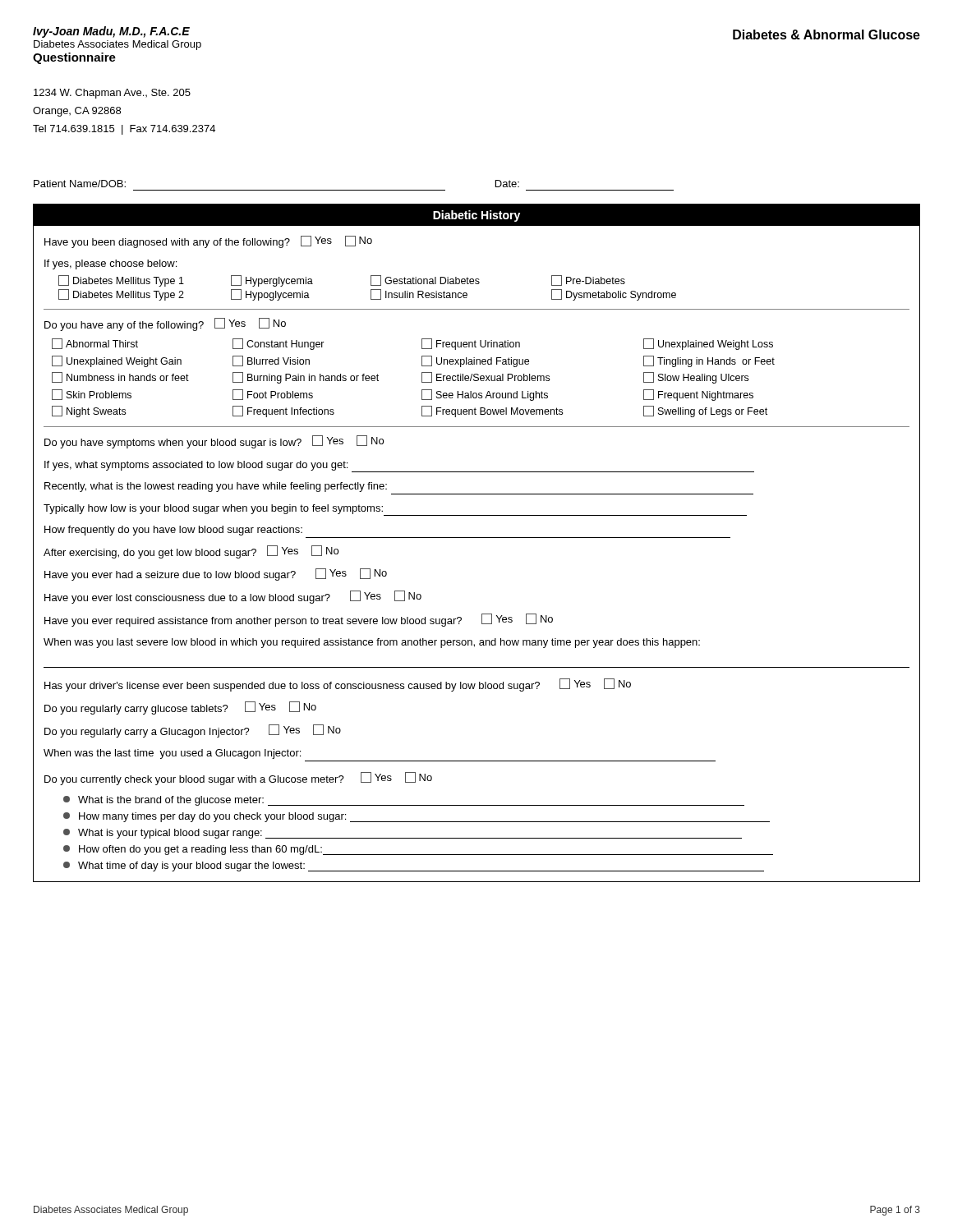This screenshot has width=953, height=1232.
Task: Locate the block of text that opens with "Typically how low is"
Action: click(x=395, y=507)
